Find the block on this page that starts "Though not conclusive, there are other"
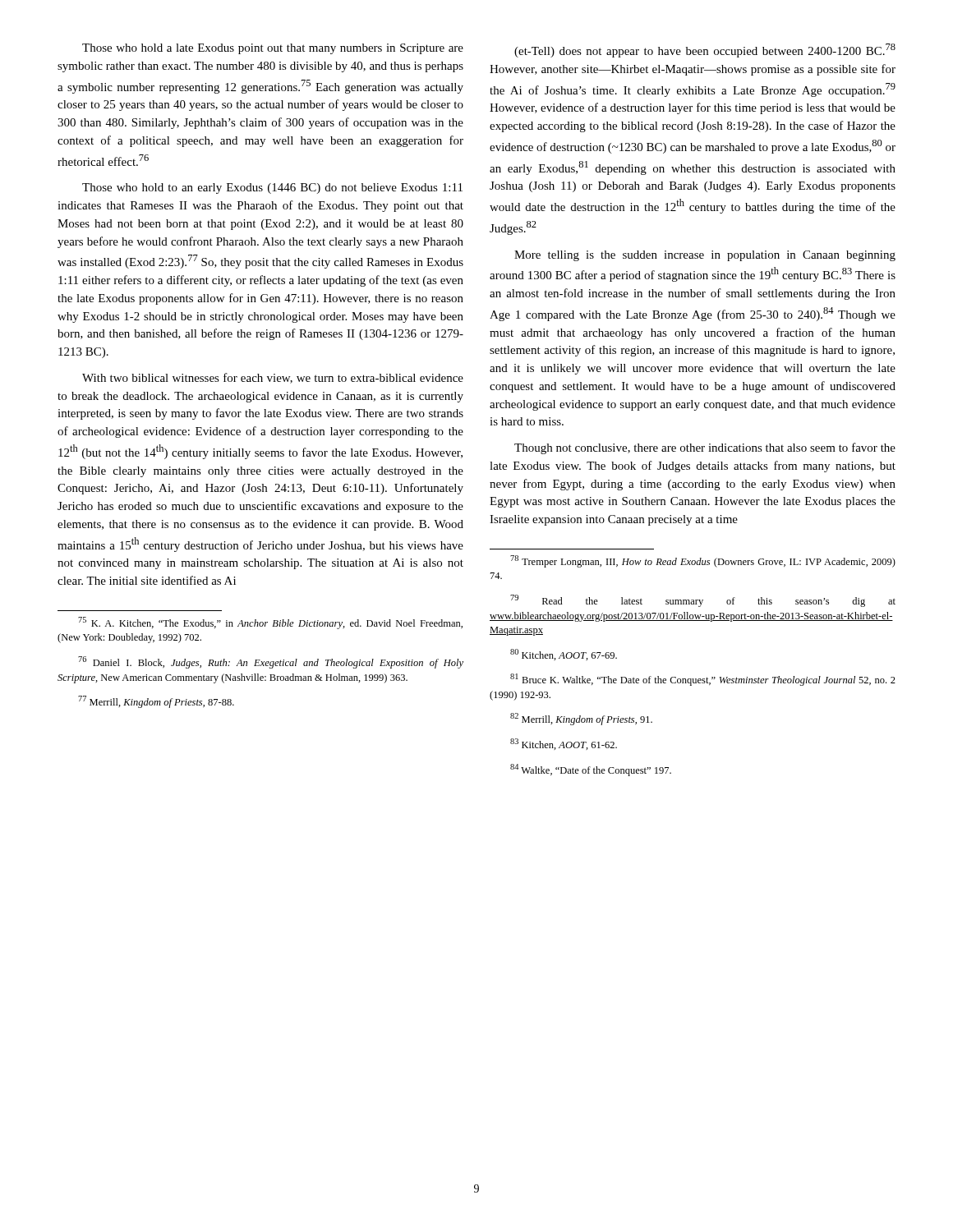The image size is (953, 1232). (693, 484)
